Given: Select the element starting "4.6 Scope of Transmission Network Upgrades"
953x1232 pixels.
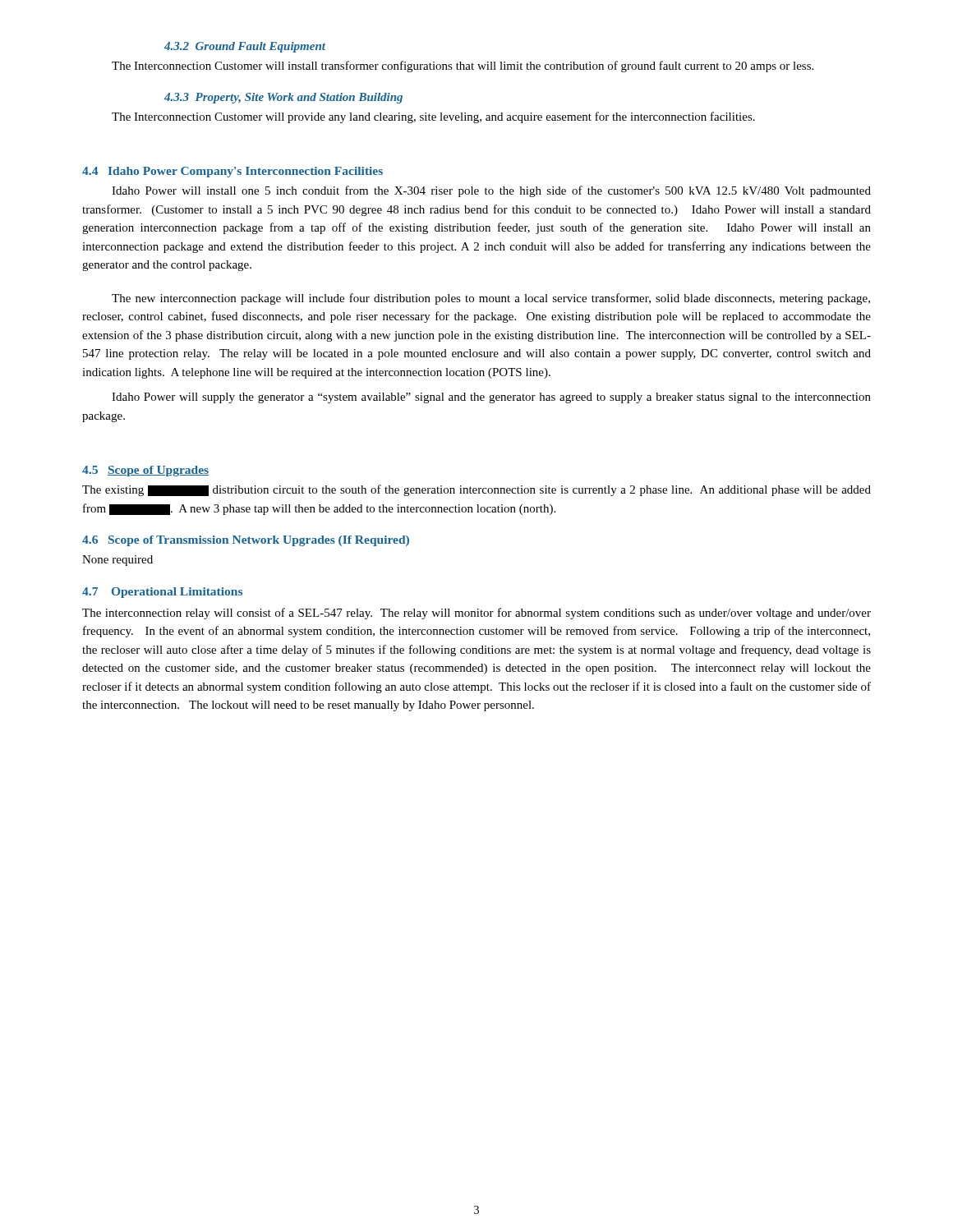Looking at the screenshot, I should coord(246,539).
